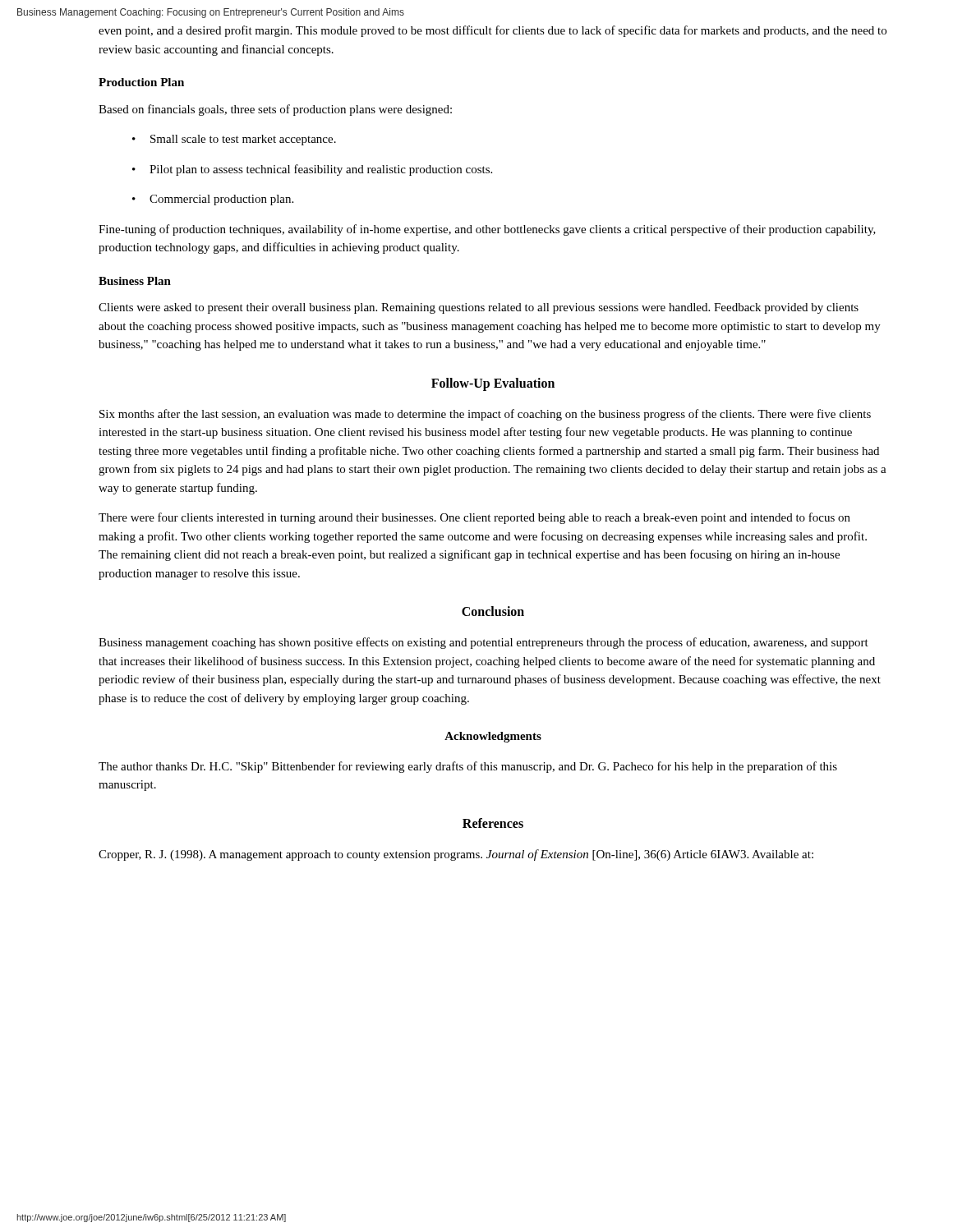Point to the passage starting "Fine-tuning of production techniques, availability of in-home expertise,"
The image size is (953, 1232).
pyautogui.click(x=487, y=238)
